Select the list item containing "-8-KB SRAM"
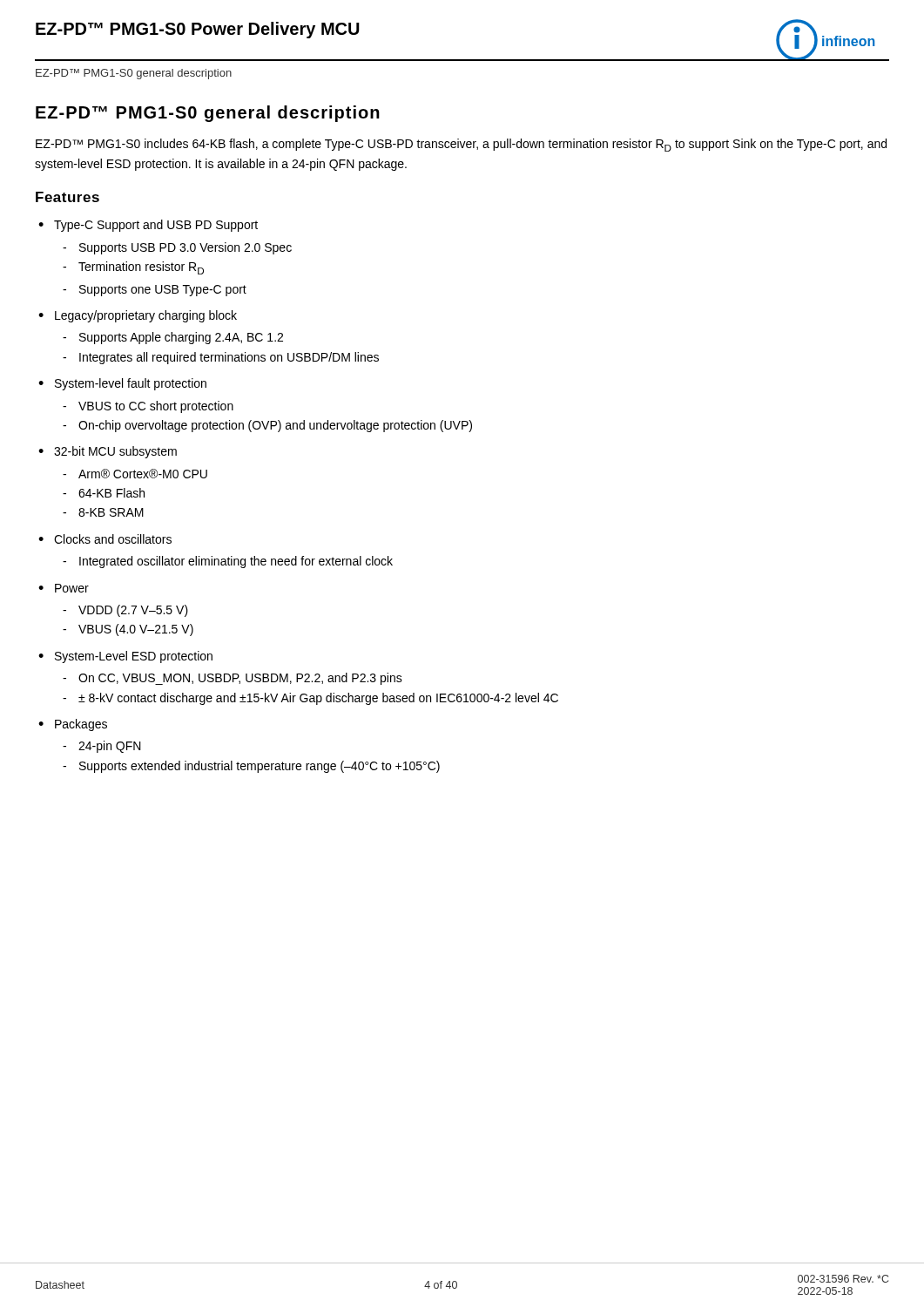The height and width of the screenshot is (1307, 924). [103, 513]
